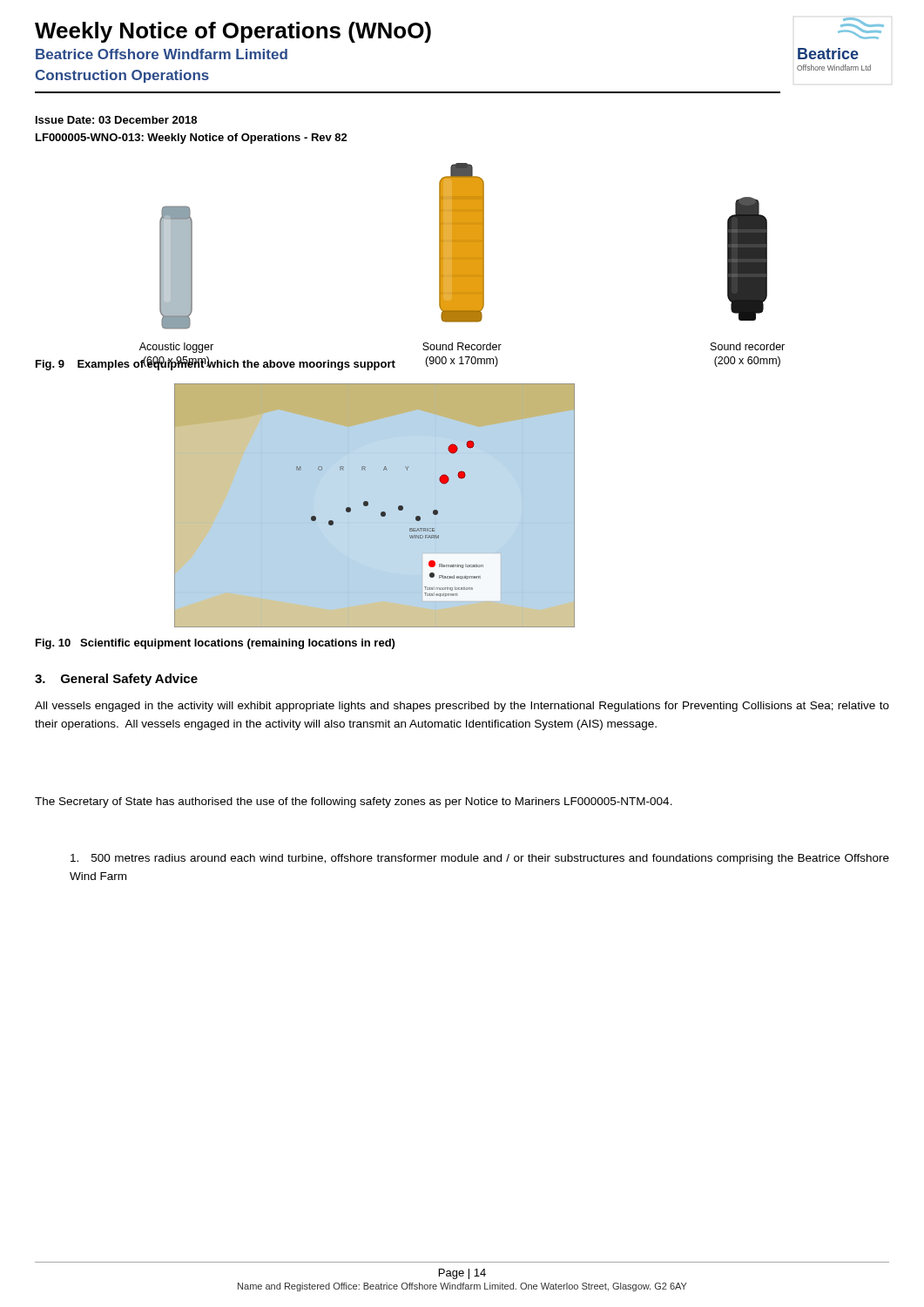Navigate to the text starting "3. General Safety Advice"
Screen dimensions: 1307x924
point(116,678)
